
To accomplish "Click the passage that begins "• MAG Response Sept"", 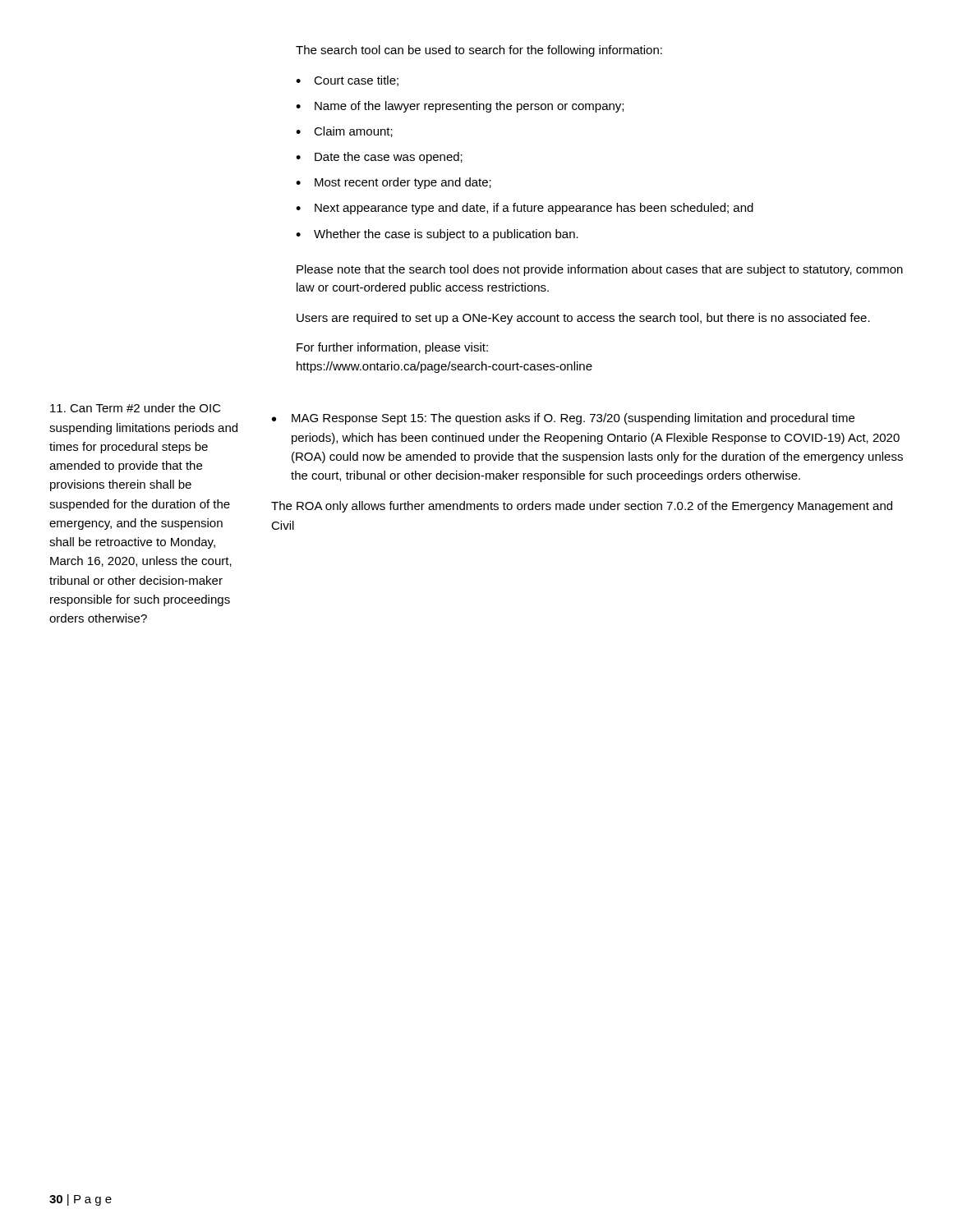I will point(587,447).
